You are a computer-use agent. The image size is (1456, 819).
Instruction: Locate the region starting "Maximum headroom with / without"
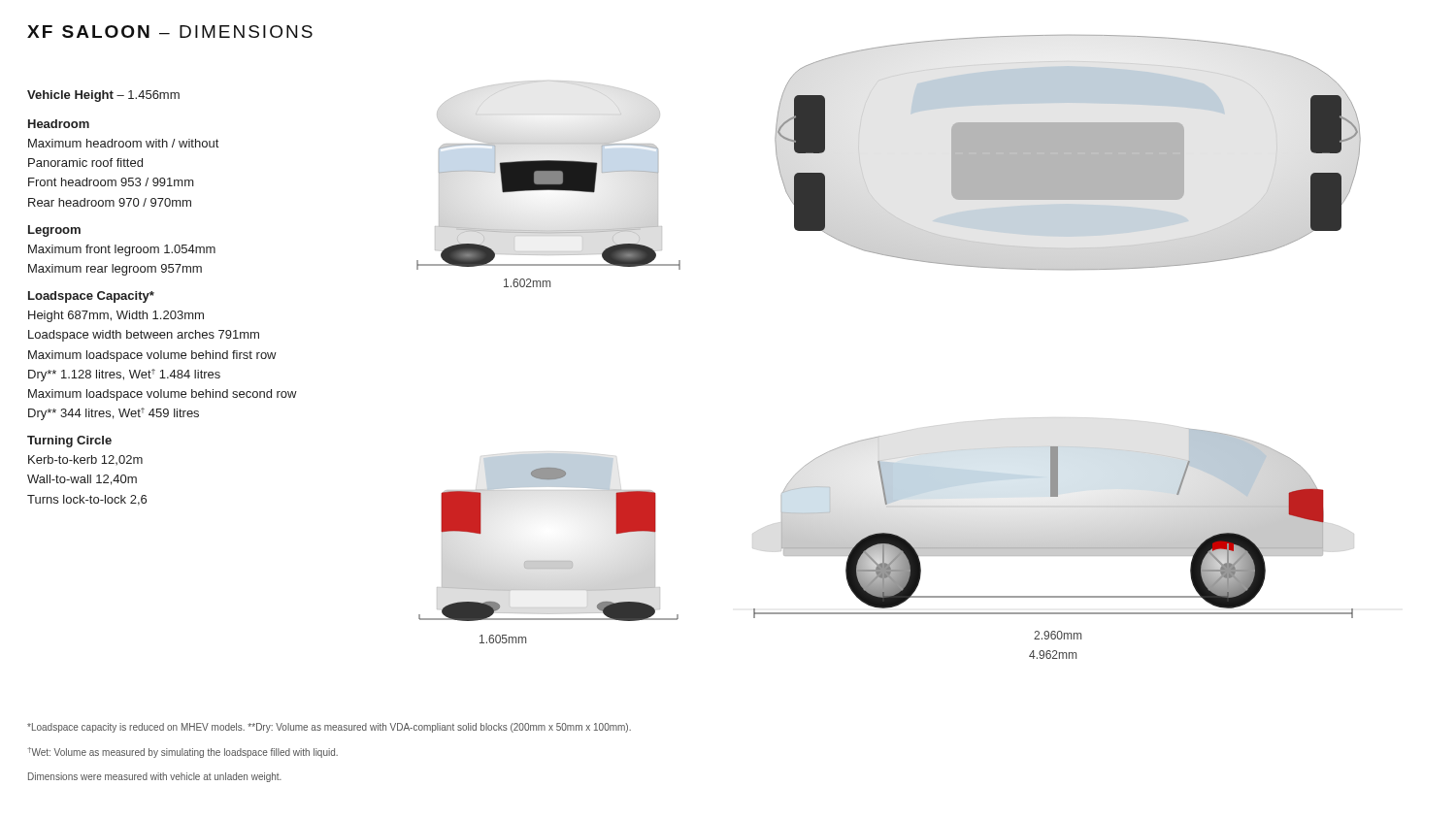pos(123,143)
